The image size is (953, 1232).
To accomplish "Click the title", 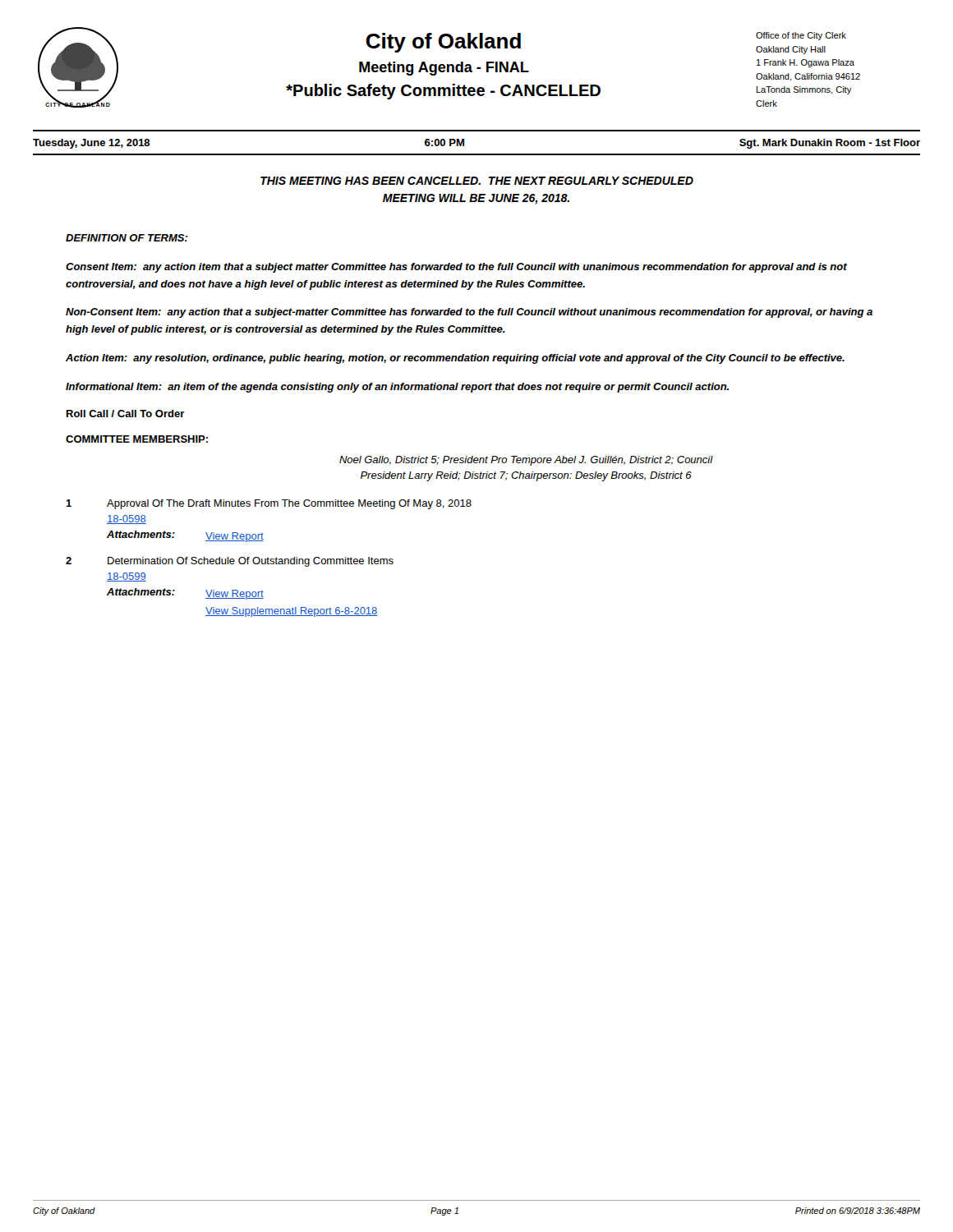I will (x=444, y=41).
